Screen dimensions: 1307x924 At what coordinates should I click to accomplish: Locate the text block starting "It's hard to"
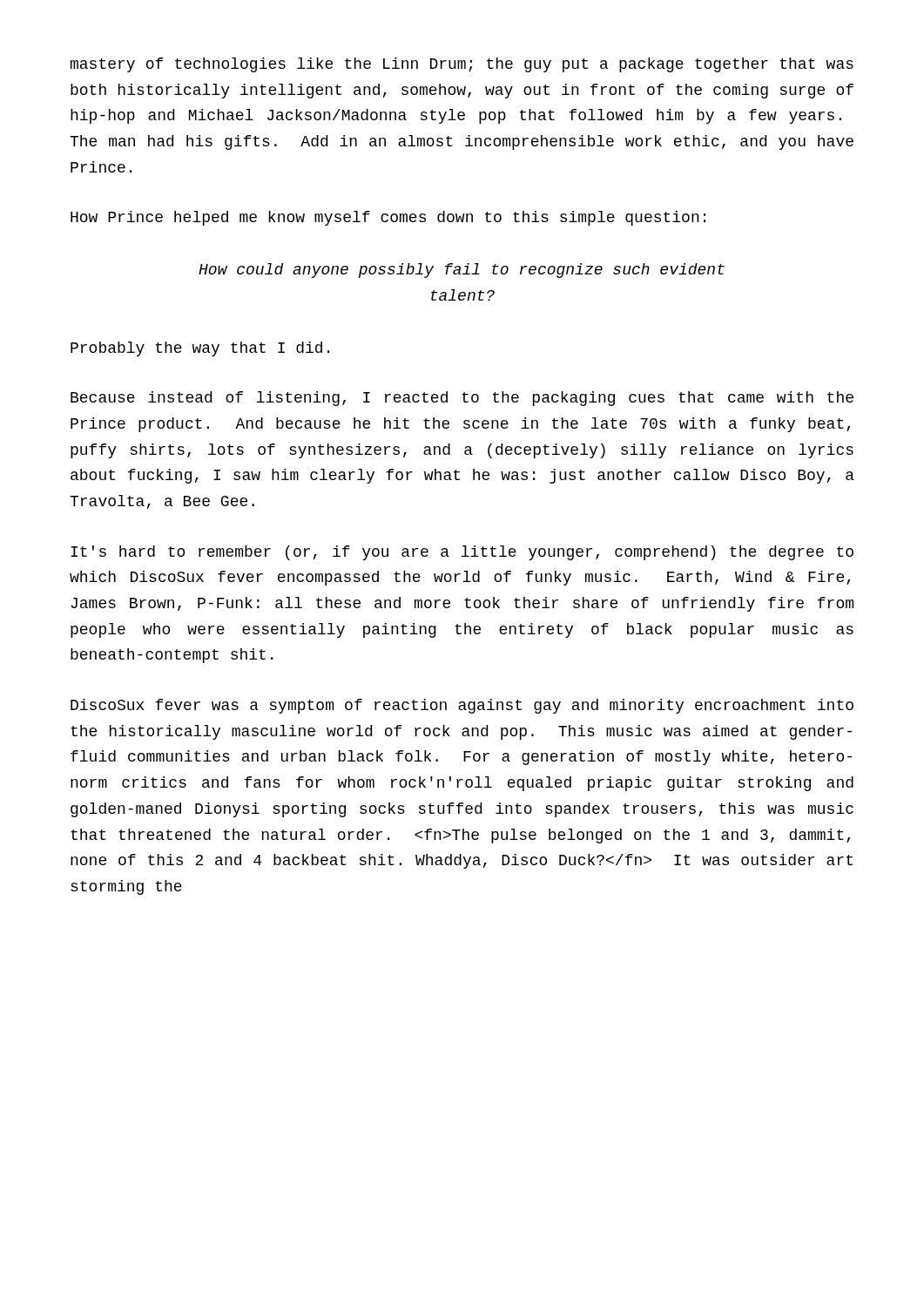[462, 604]
